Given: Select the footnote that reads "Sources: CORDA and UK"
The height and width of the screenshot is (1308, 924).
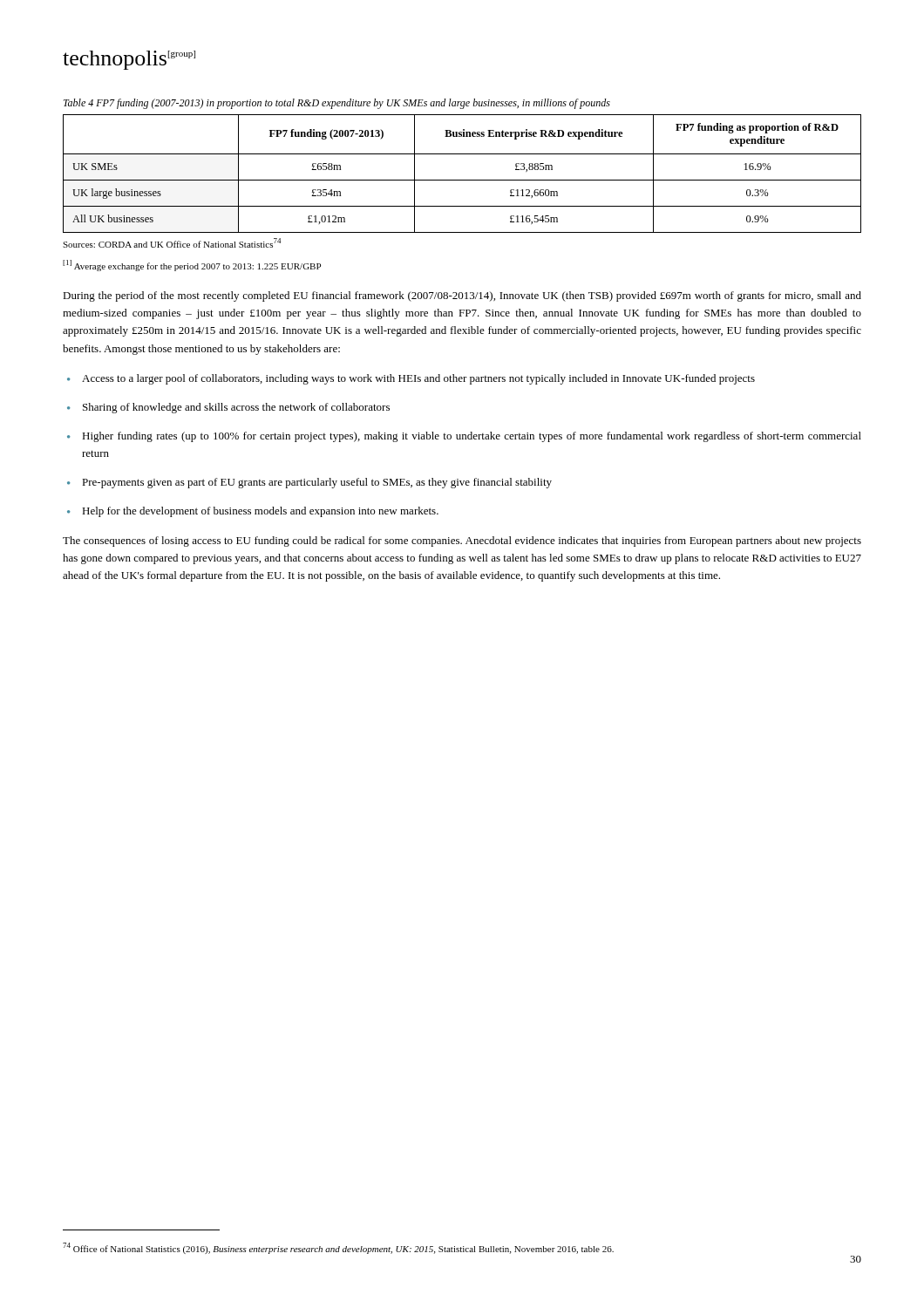Looking at the screenshot, I should coord(172,243).
